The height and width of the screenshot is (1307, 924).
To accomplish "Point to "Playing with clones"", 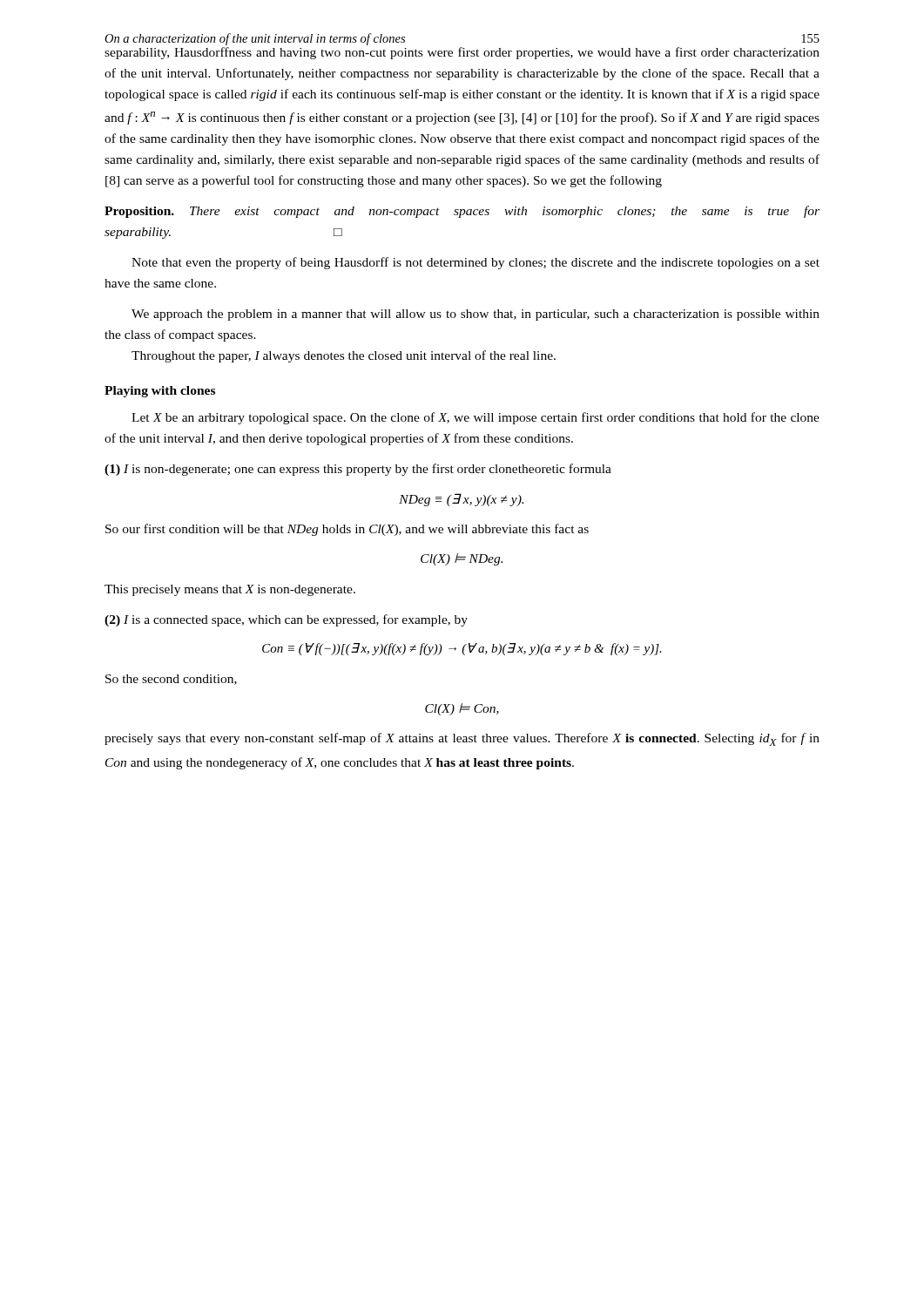I will coord(160,389).
